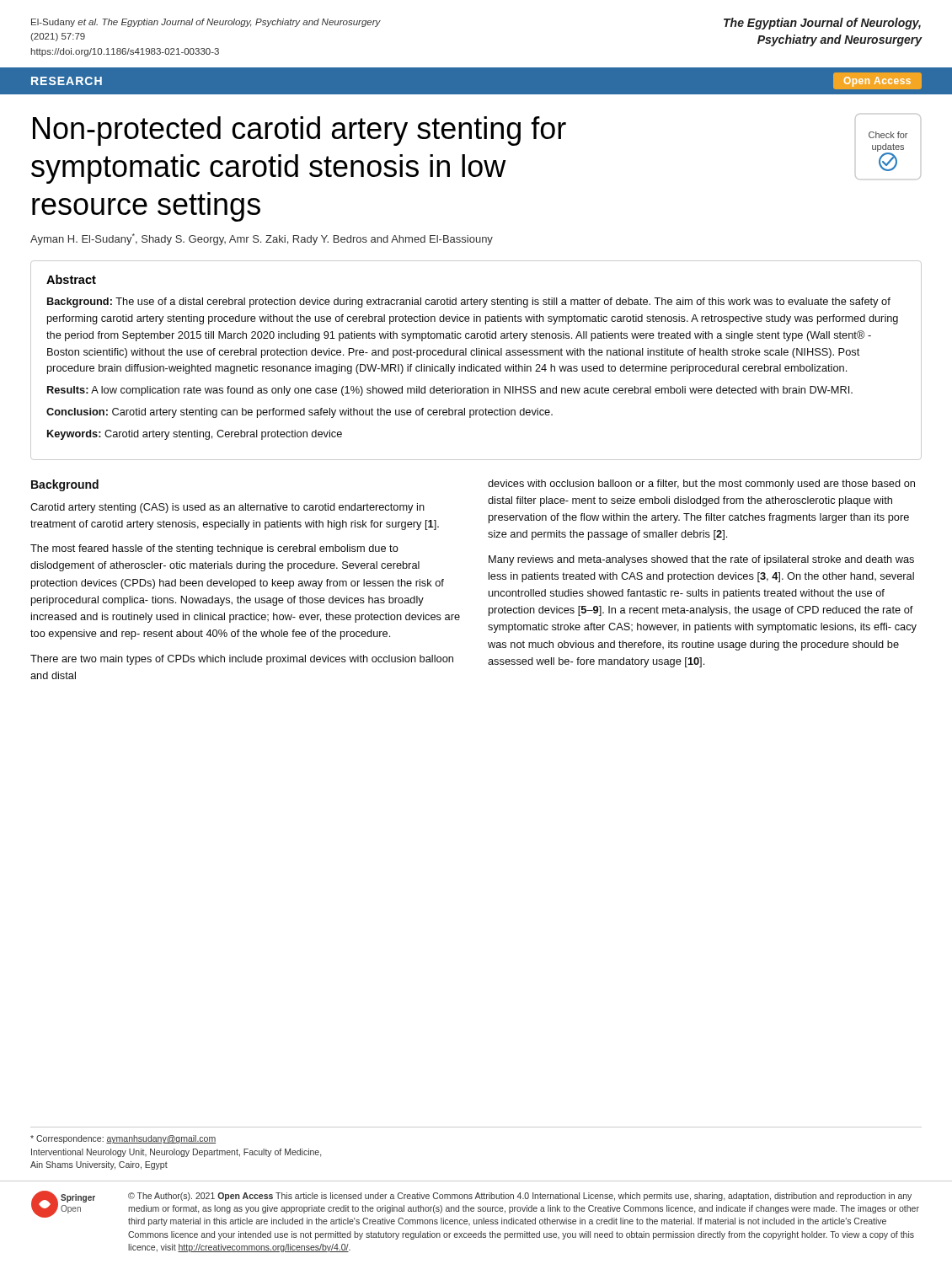Locate the text block that reads "Conclusion: Carotid artery stenting"
Image resolution: width=952 pixels, height=1264 pixels.
[x=300, y=412]
